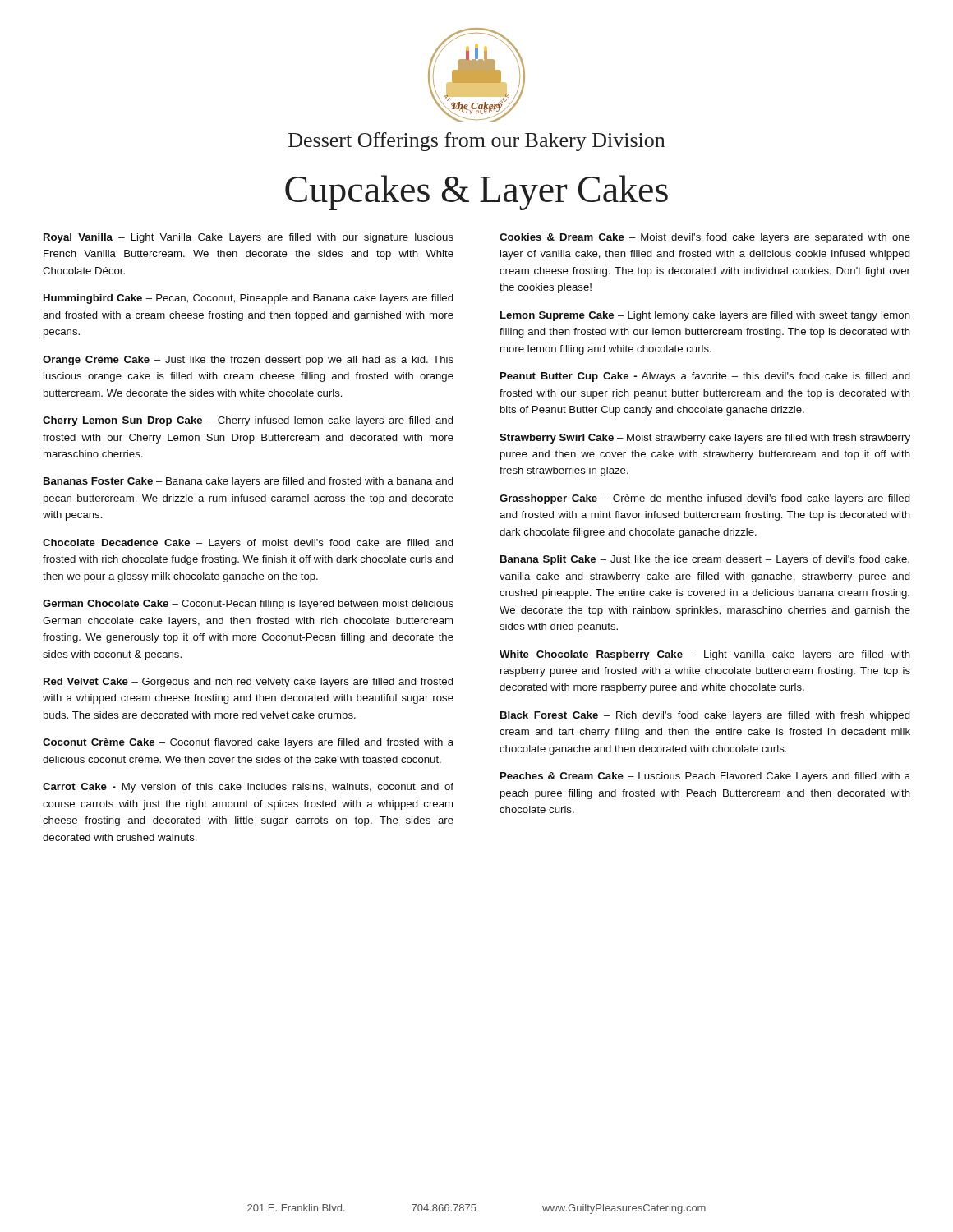
Task: Find the region starting "Grasshopper Cake – Crème de"
Action: [x=705, y=515]
